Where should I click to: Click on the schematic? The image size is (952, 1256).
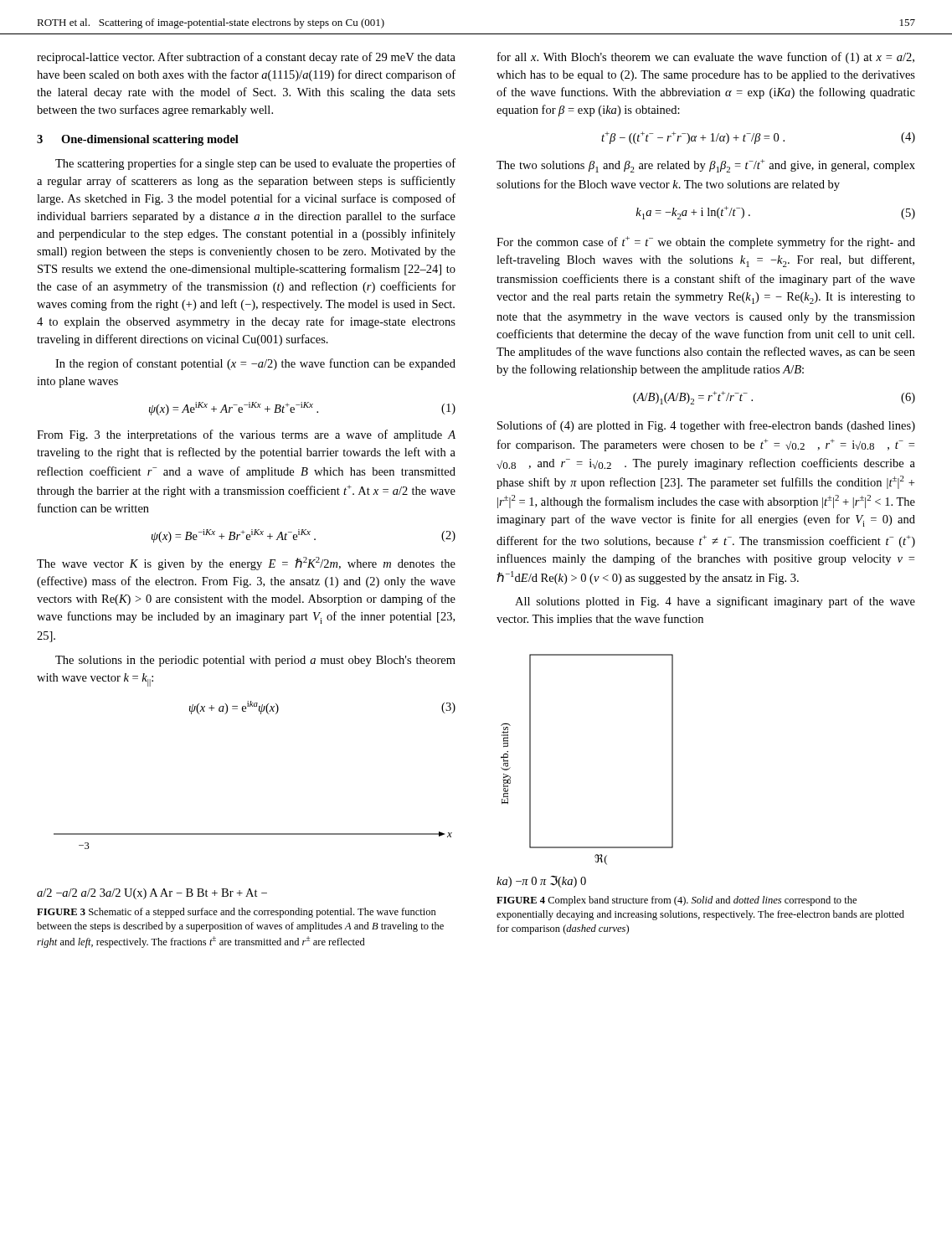(246, 813)
